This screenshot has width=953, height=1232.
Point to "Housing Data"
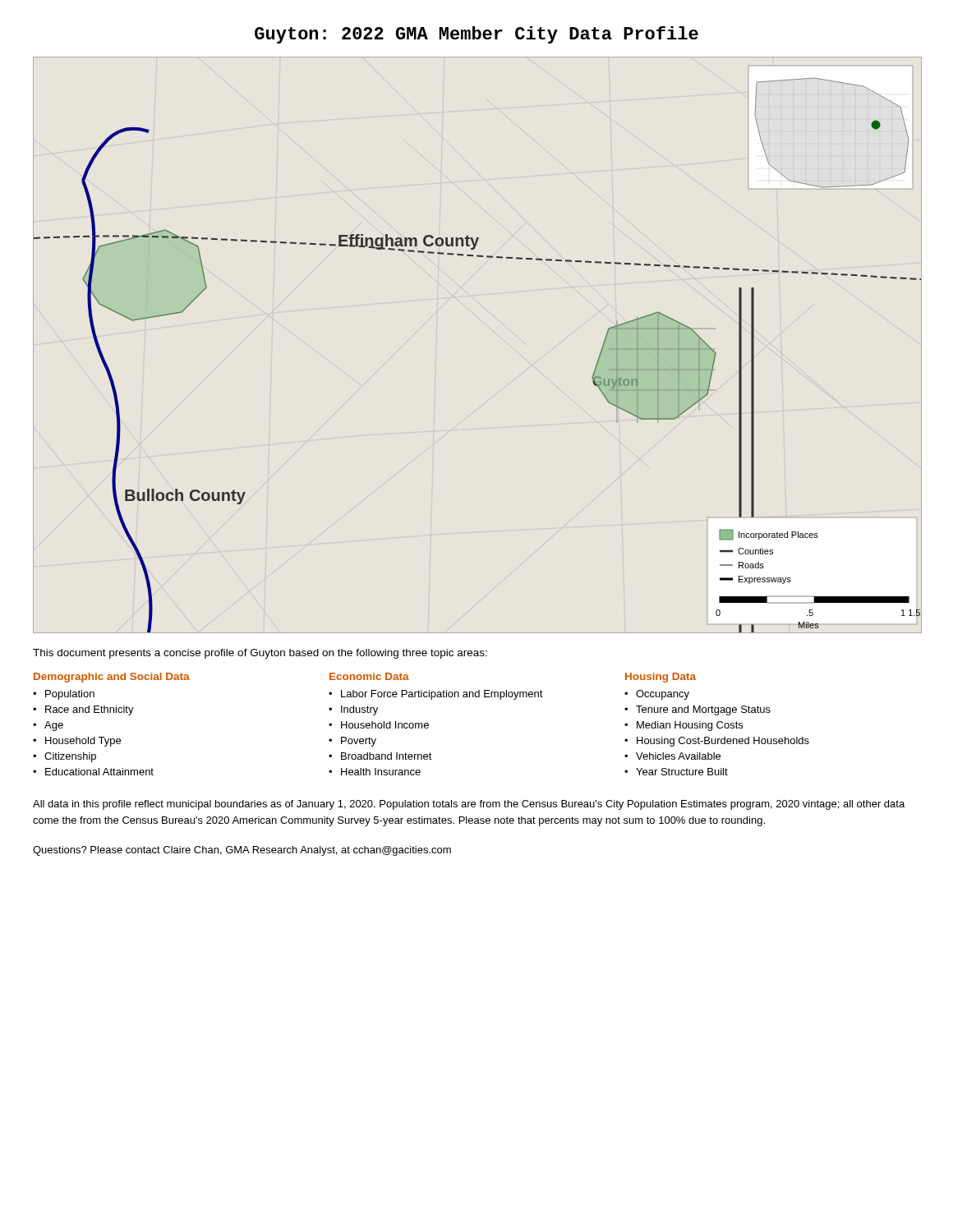click(660, 676)
